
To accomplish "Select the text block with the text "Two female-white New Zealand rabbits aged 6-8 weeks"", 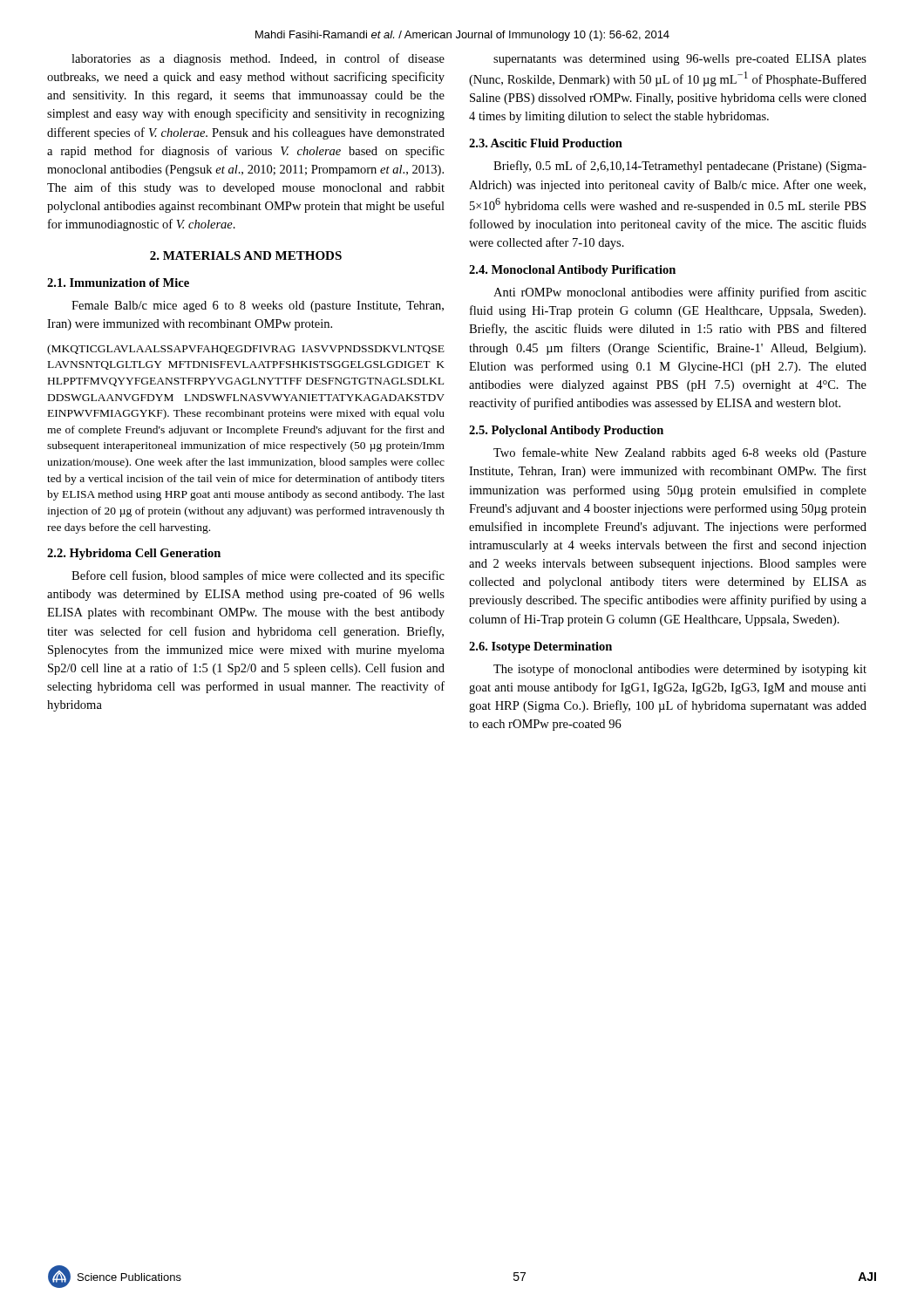I will (x=668, y=536).
